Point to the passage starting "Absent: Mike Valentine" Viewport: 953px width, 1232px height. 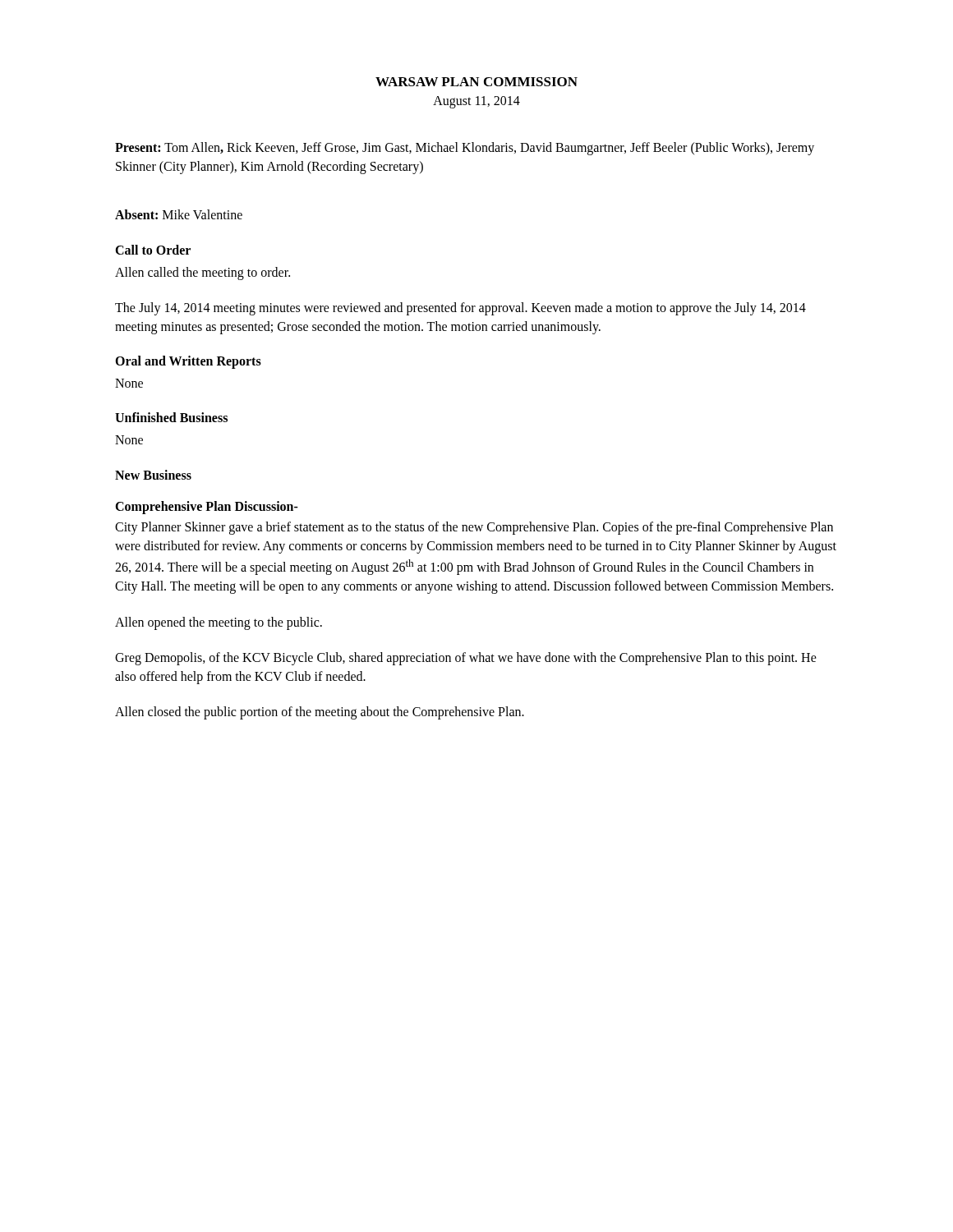click(179, 215)
